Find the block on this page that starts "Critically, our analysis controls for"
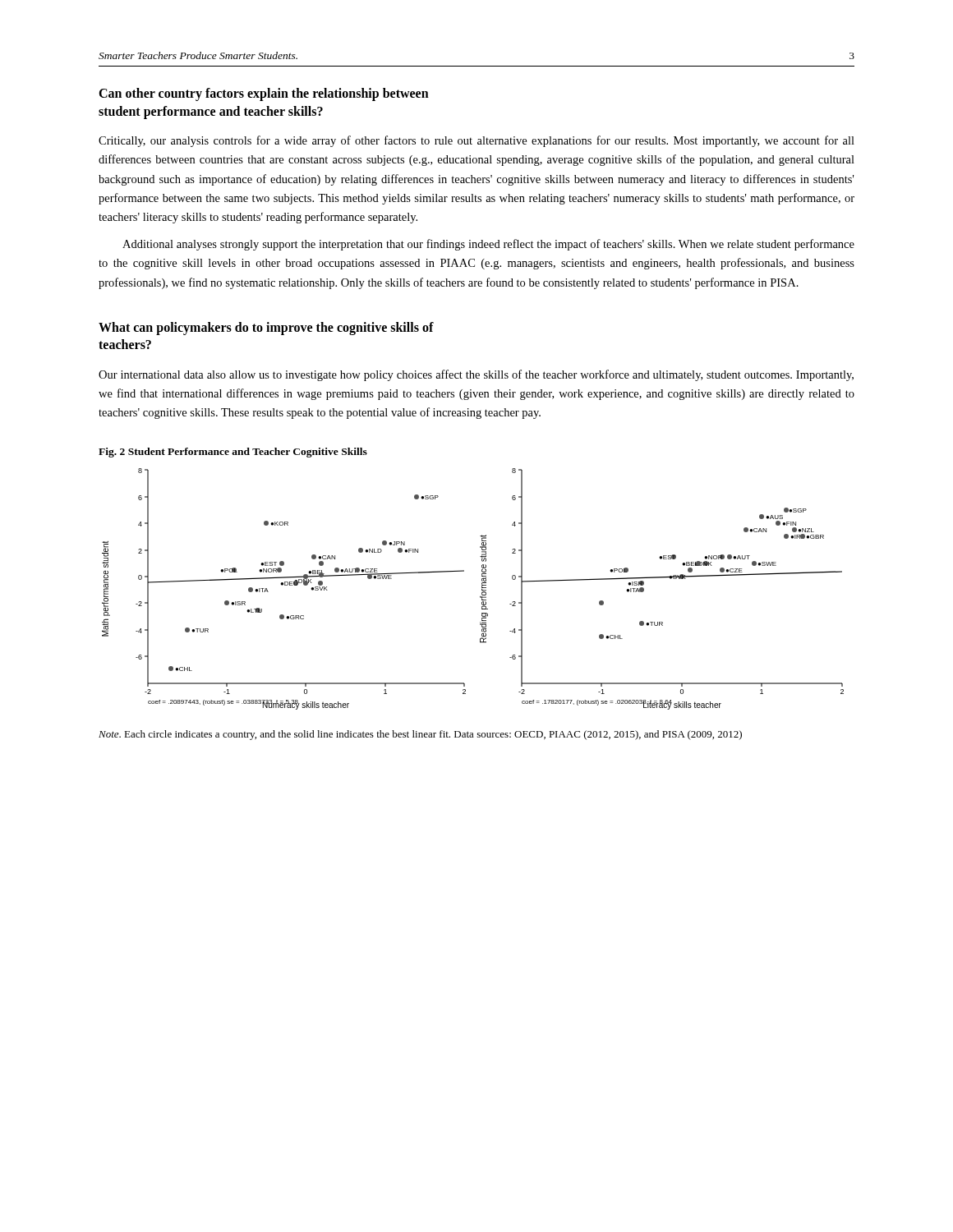953x1232 pixels. click(x=476, y=179)
